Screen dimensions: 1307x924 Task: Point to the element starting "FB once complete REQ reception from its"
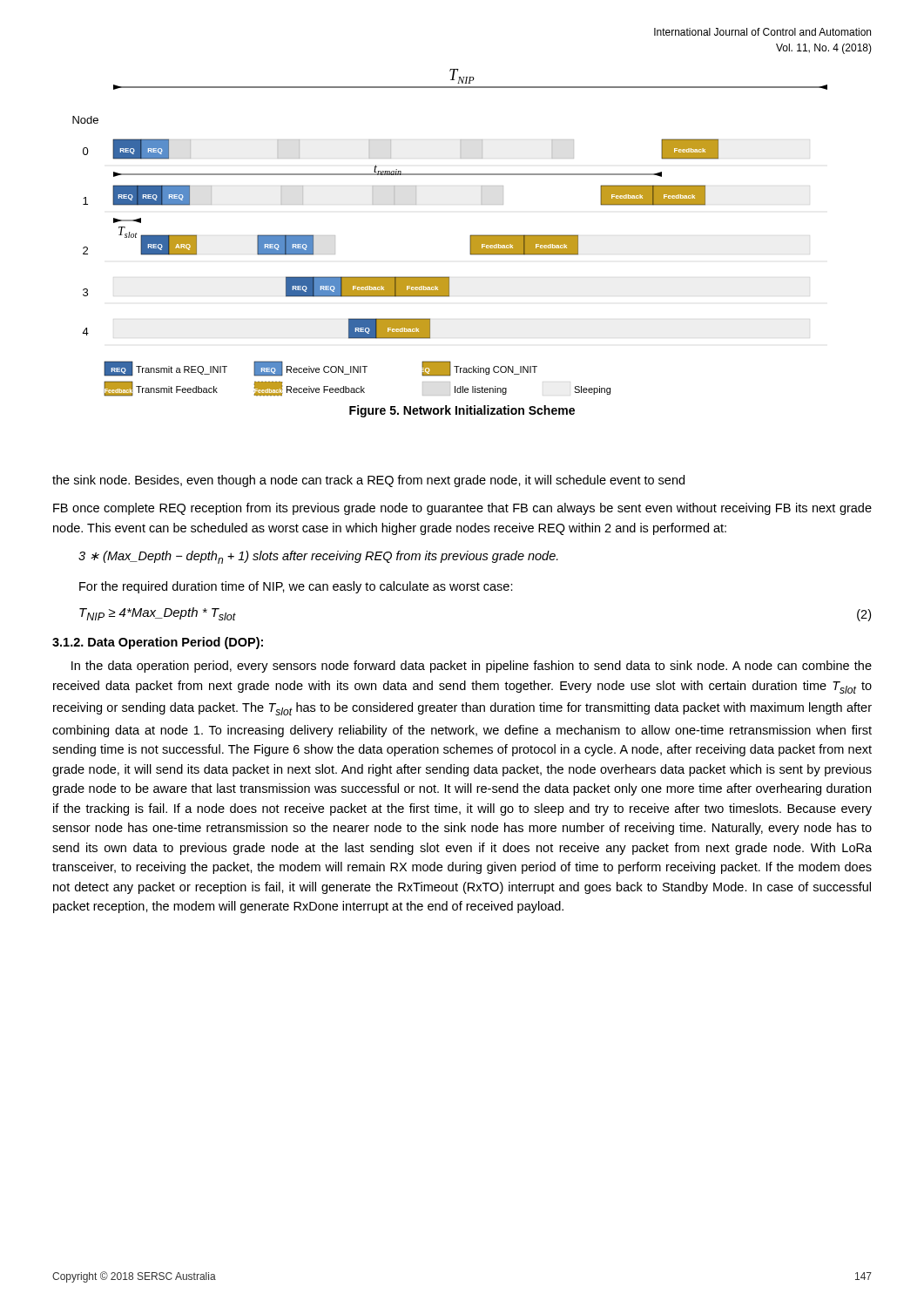click(462, 518)
